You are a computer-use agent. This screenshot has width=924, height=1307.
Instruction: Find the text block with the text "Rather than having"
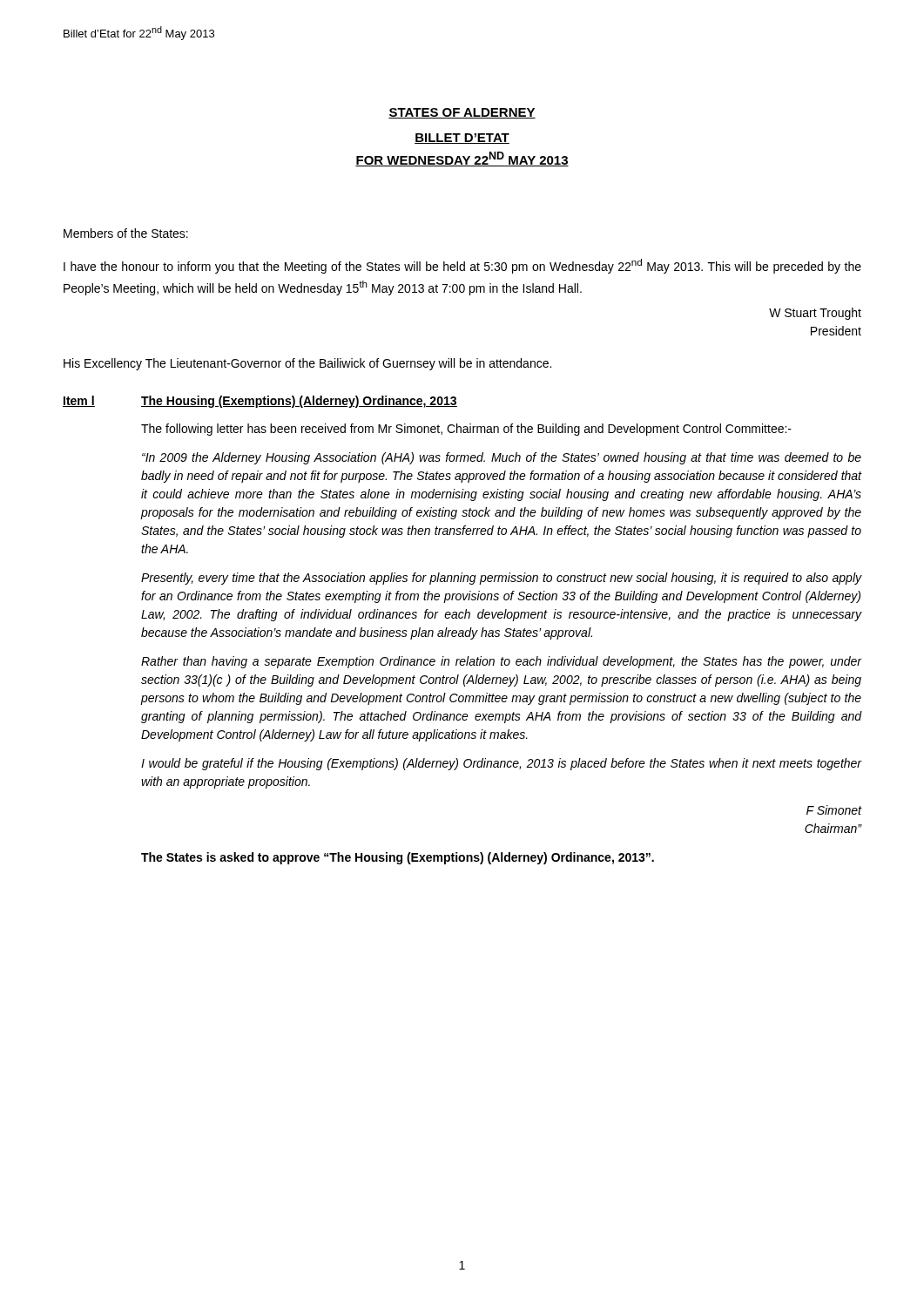[501, 698]
